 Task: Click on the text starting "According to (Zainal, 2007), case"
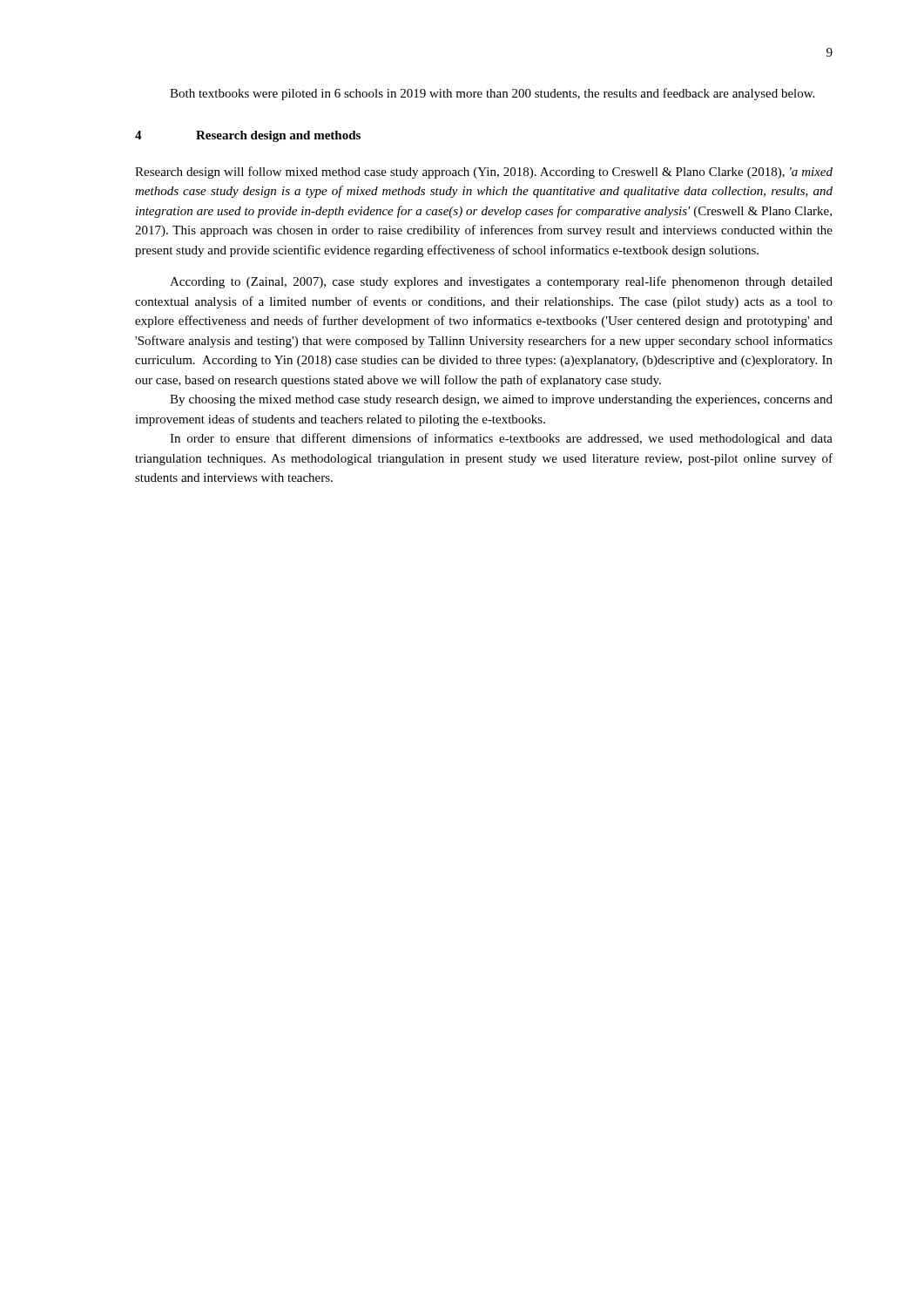click(x=484, y=330)
